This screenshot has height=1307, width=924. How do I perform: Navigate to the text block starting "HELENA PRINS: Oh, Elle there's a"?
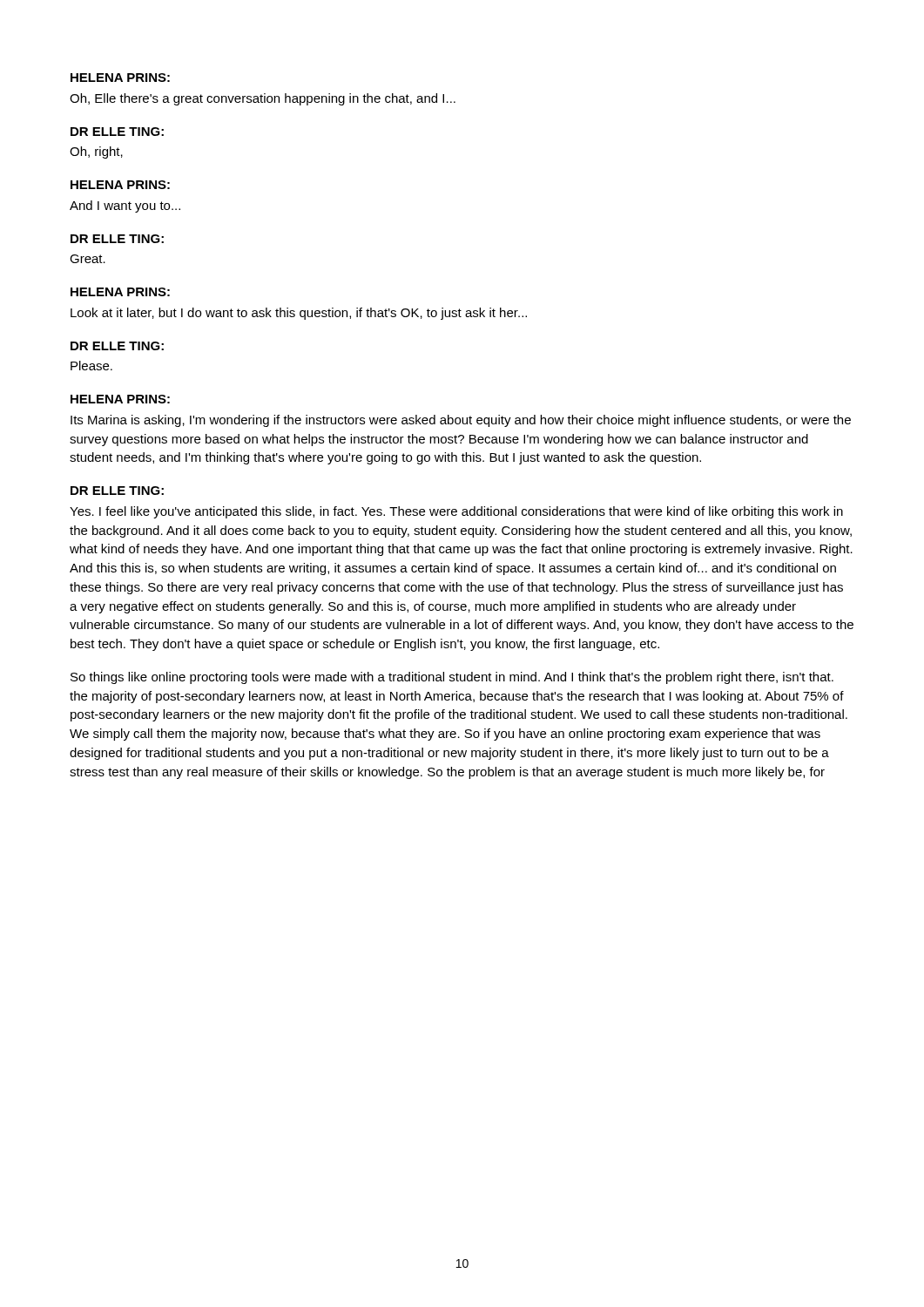pyautogui.click(x=120, y=78)
